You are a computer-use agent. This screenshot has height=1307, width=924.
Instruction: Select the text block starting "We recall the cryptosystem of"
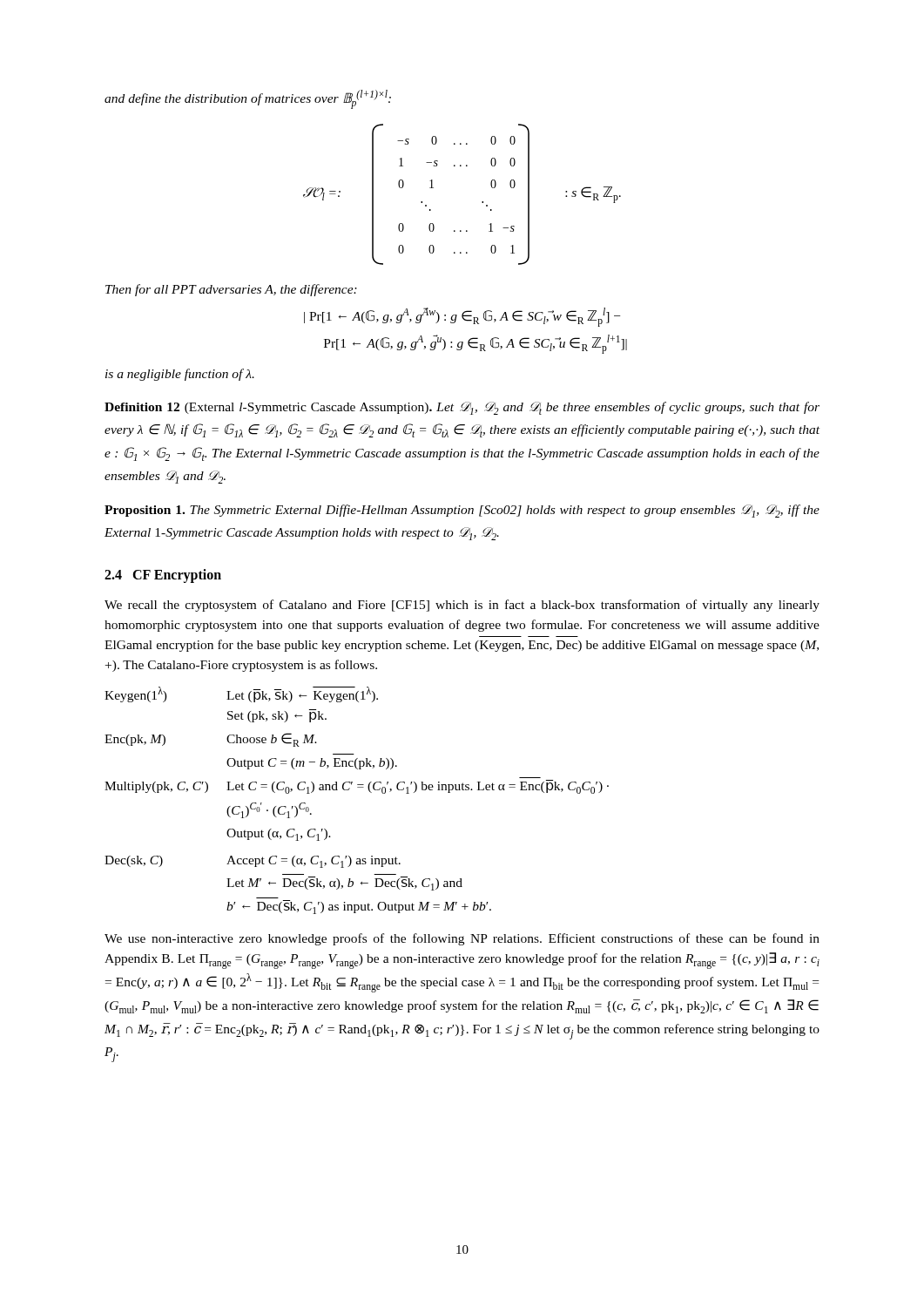tap(462, 634)
